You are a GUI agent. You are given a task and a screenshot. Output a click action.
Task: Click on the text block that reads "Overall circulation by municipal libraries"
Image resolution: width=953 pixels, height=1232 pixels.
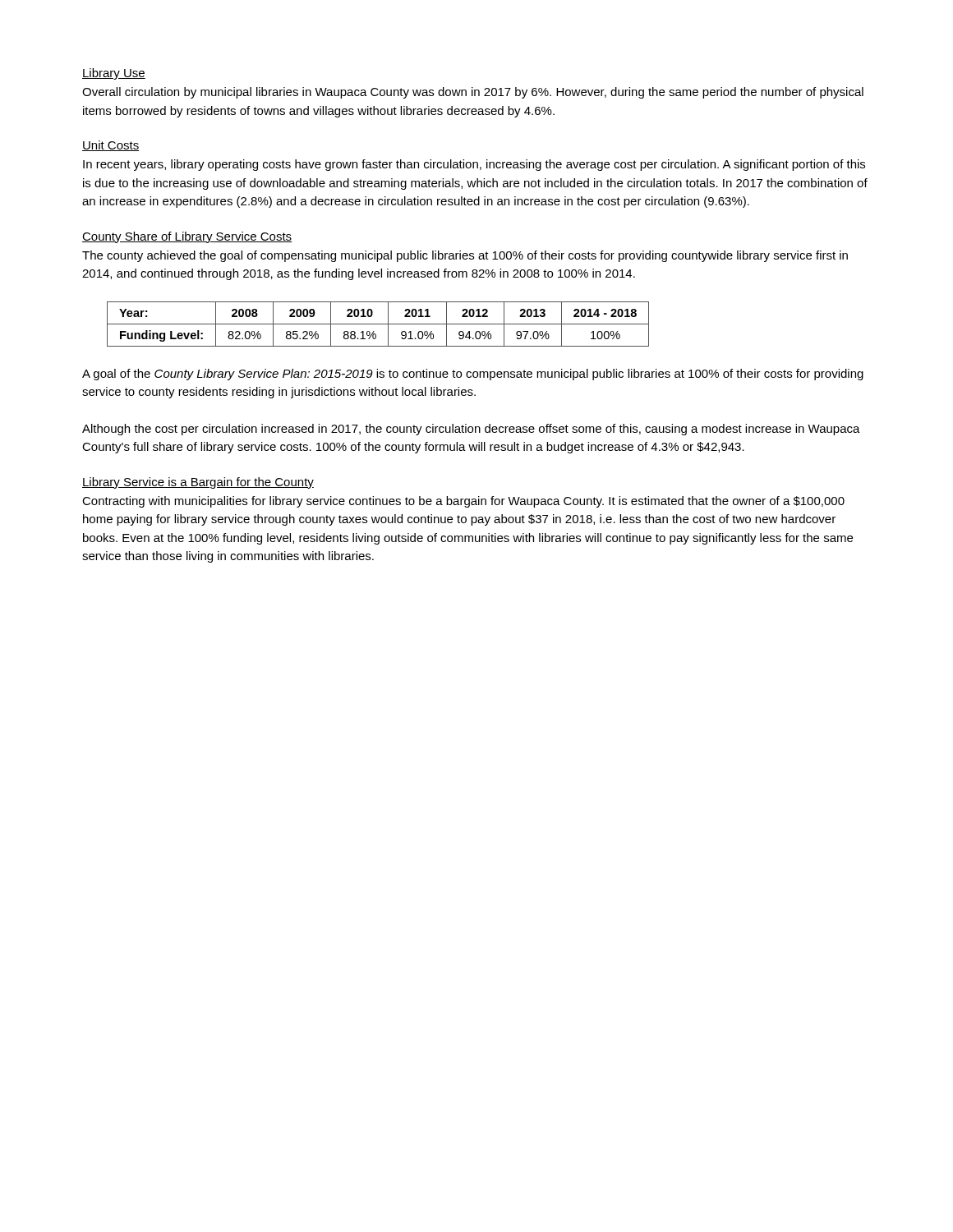tap(473, 101)
